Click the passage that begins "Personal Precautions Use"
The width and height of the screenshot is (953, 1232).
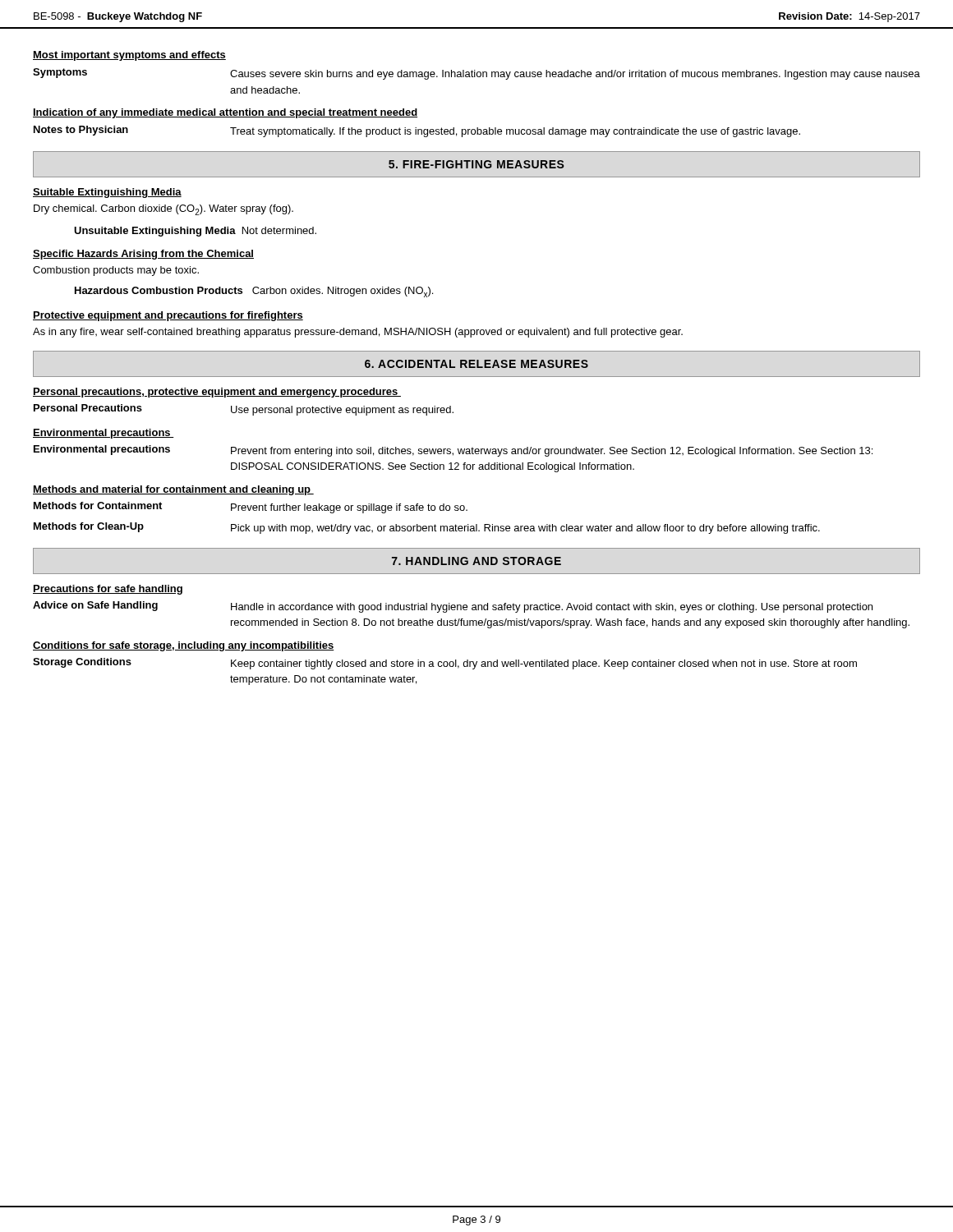coord(244,410)
